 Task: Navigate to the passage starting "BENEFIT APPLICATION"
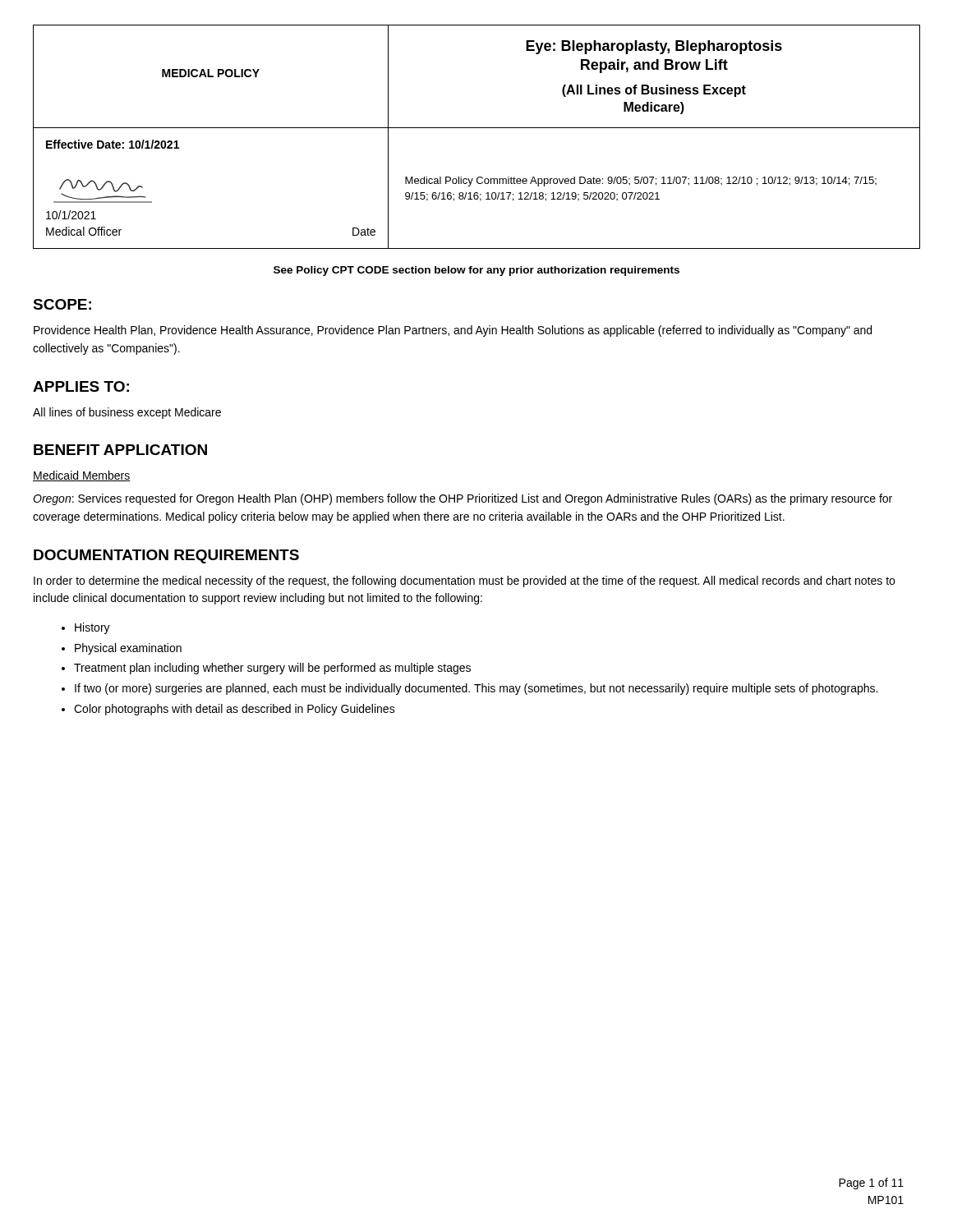coord(120,450)
